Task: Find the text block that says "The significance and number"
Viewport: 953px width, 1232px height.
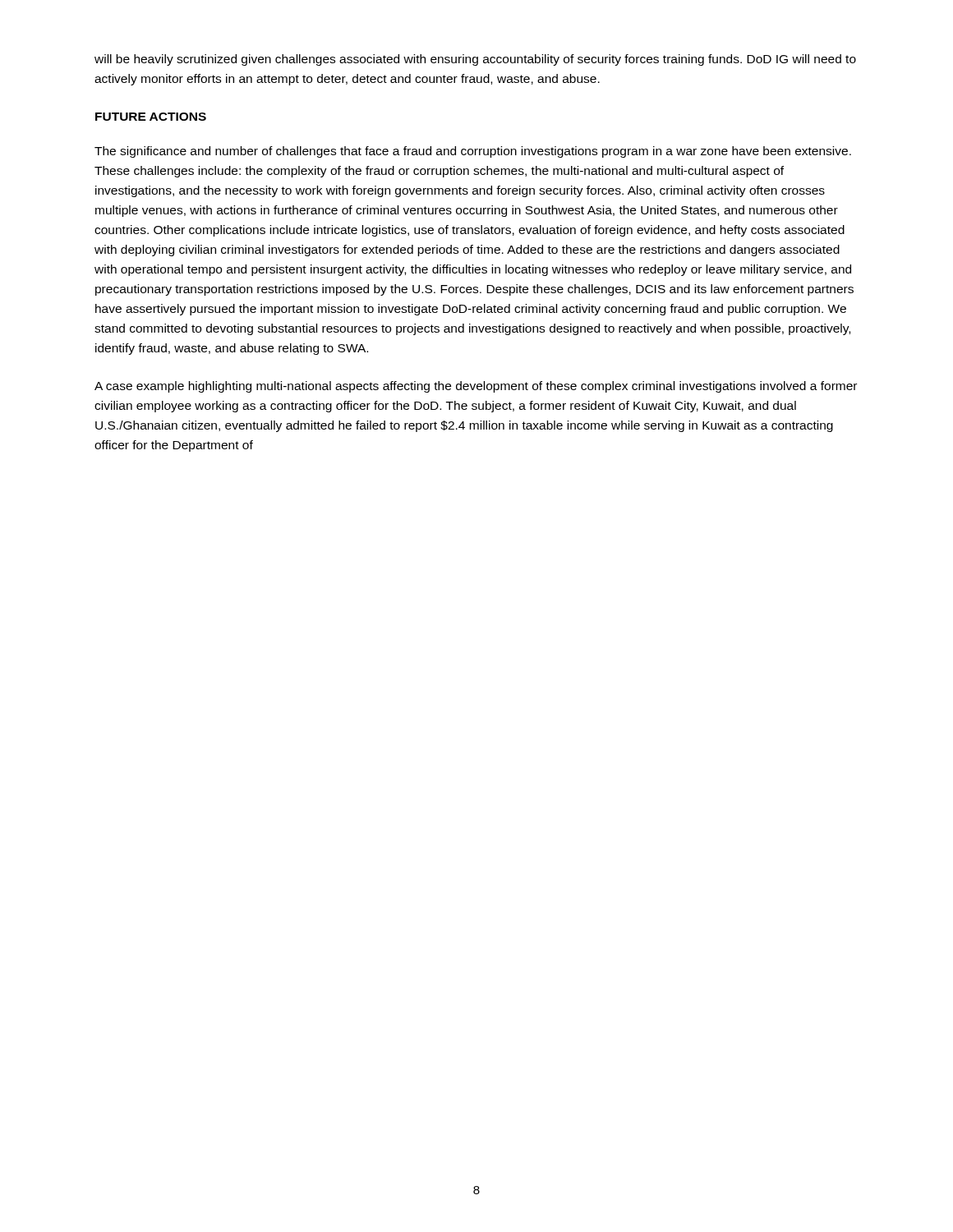Action: click(474, 249)
